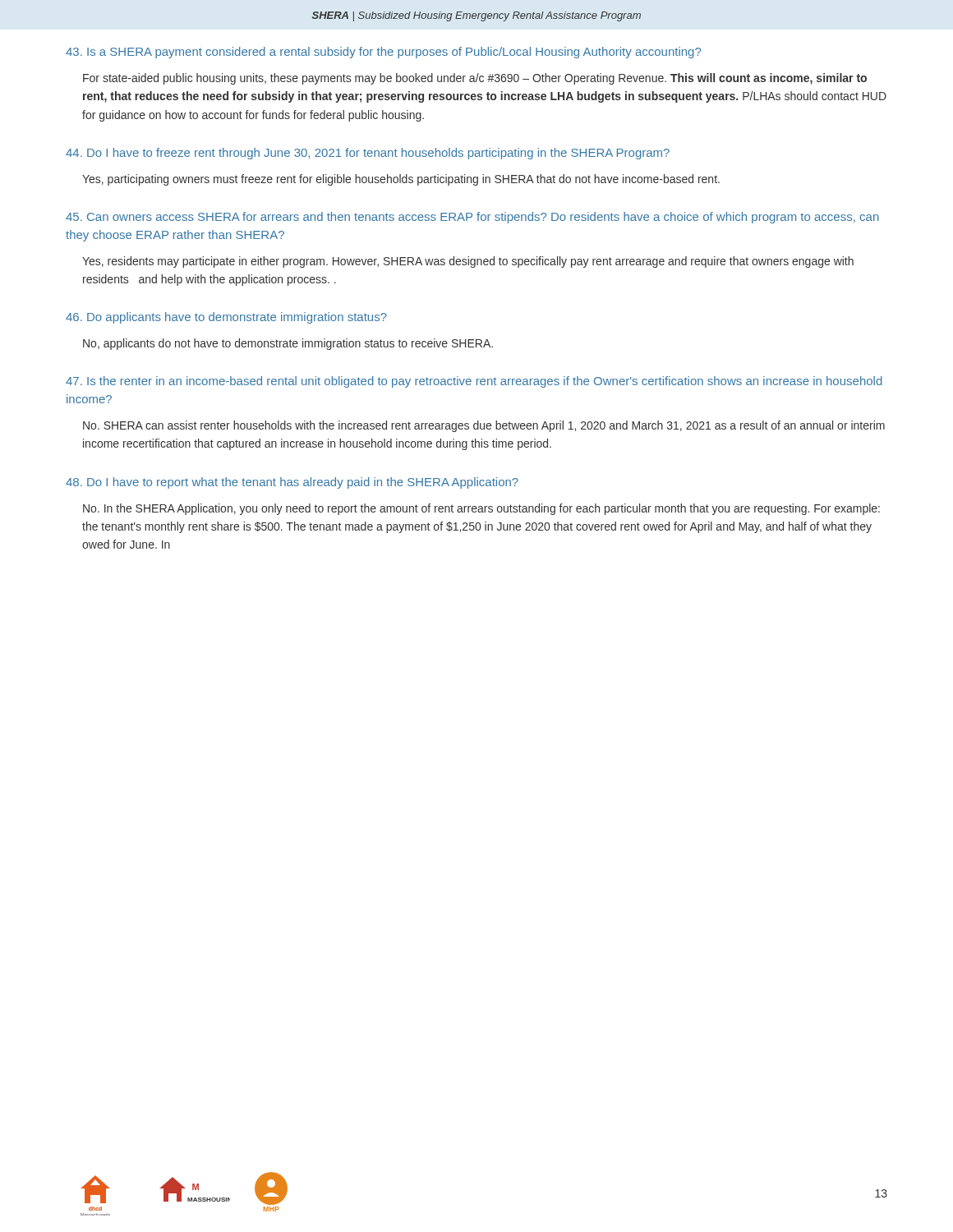Image resolution: width=953 pixels, height=1232 pixels.
Task: Point to the text starting "No, applicants do not have to"
Action: point(485,344)
